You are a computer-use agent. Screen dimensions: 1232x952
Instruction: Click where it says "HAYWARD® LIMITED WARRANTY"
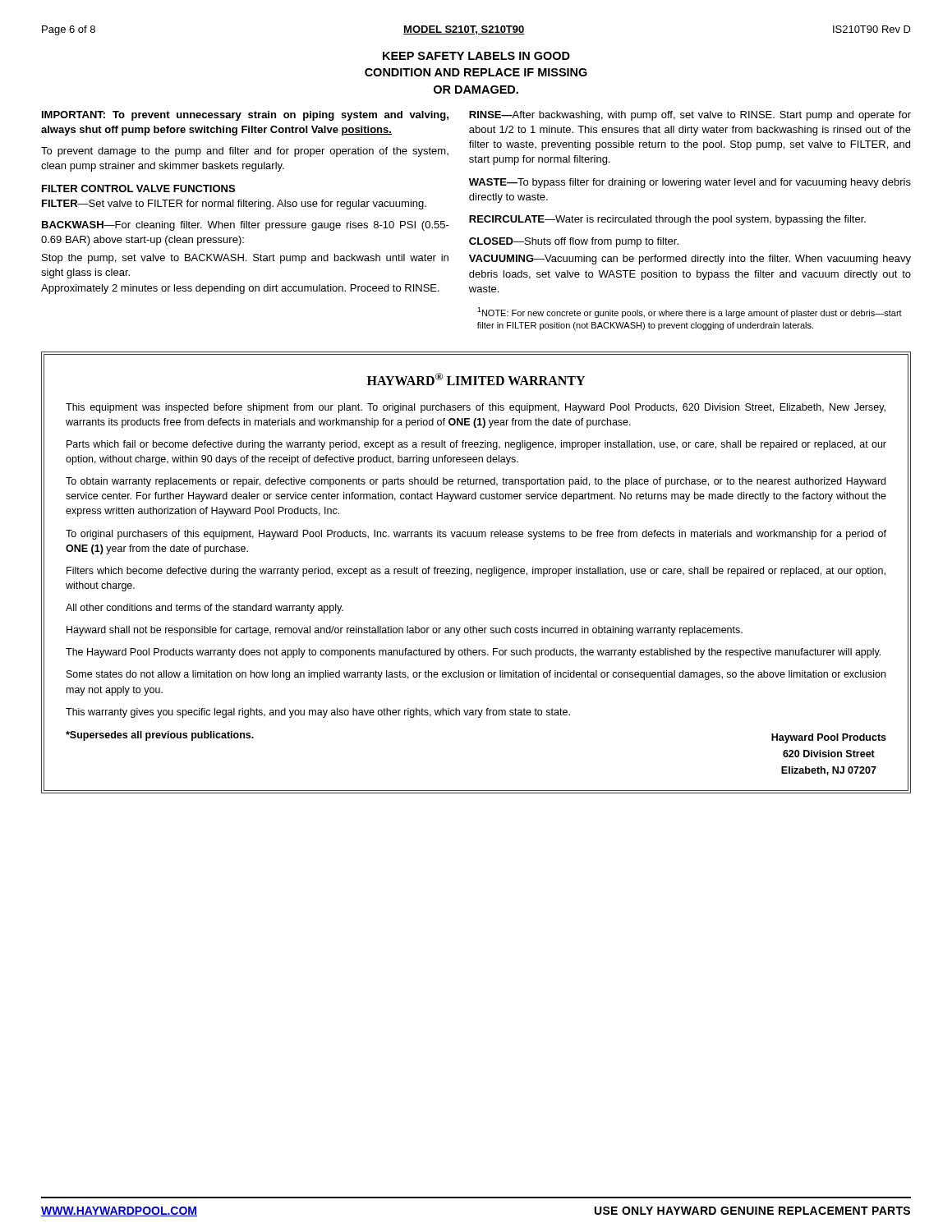tap(476, 379)
